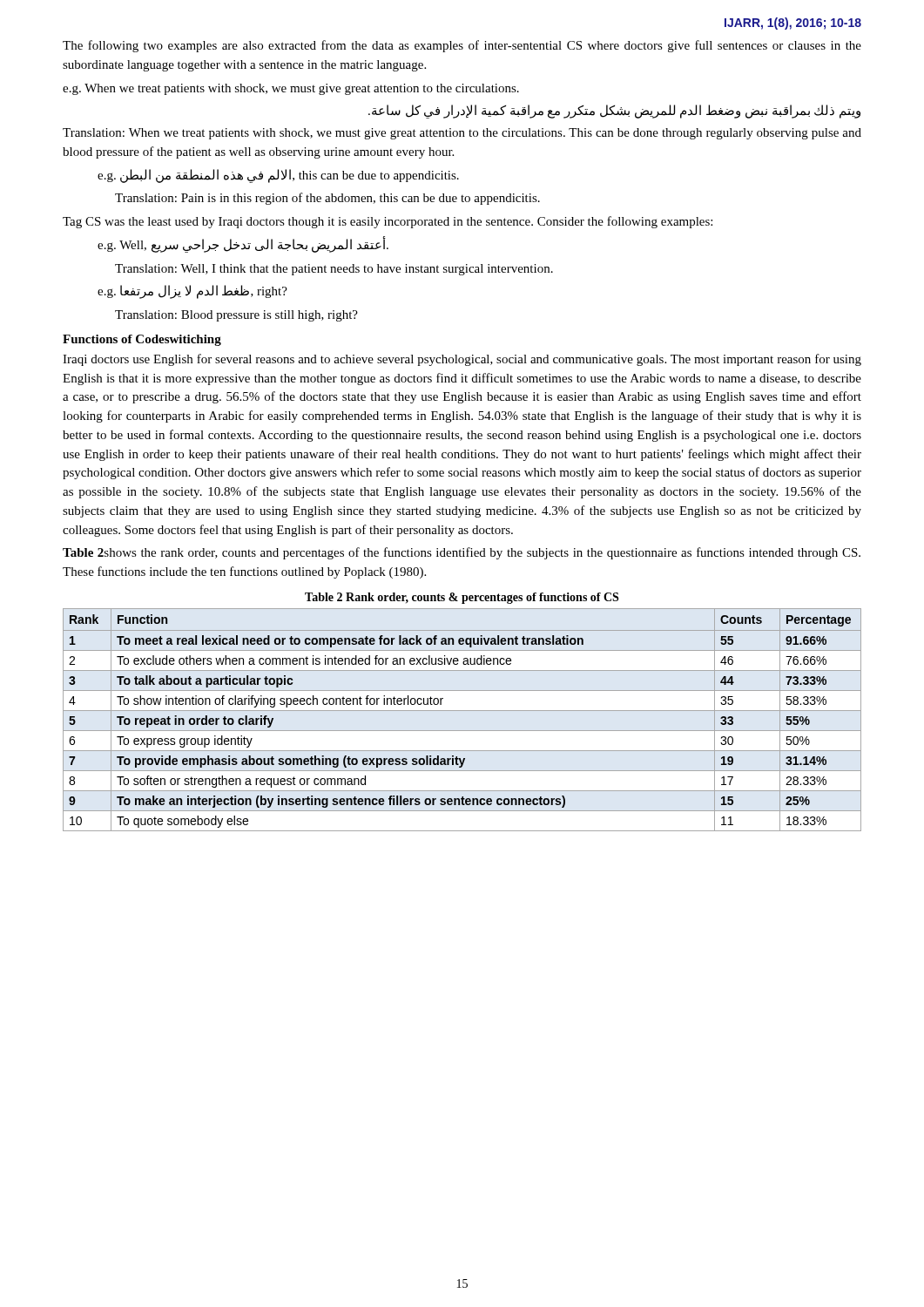Click on the text block that says "e.g. When we treat patients with shock, we"
The height and width of the screenshot is (1307, 924).
[462, 88]
